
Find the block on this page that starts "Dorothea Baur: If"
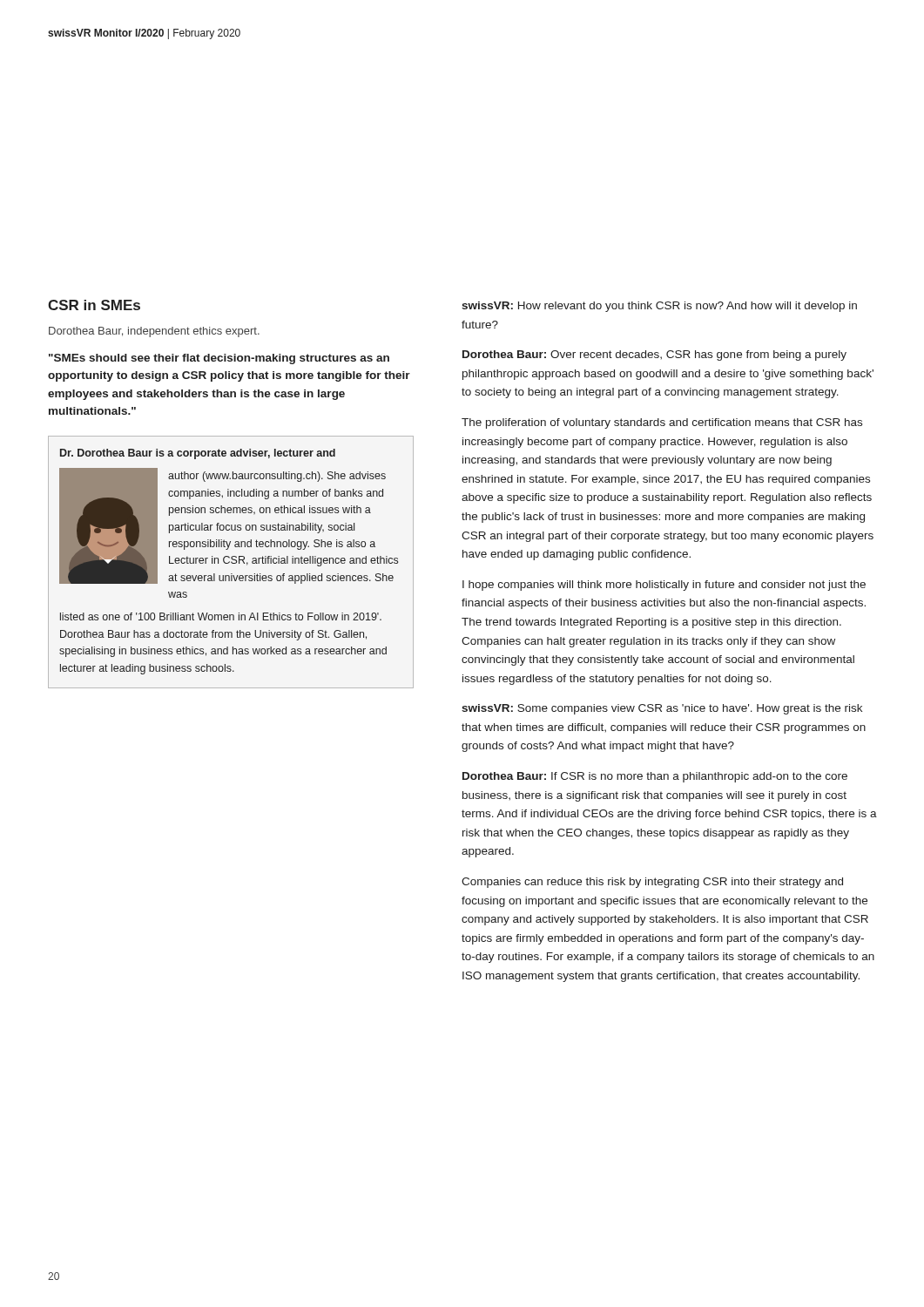[x=669, y=814]
